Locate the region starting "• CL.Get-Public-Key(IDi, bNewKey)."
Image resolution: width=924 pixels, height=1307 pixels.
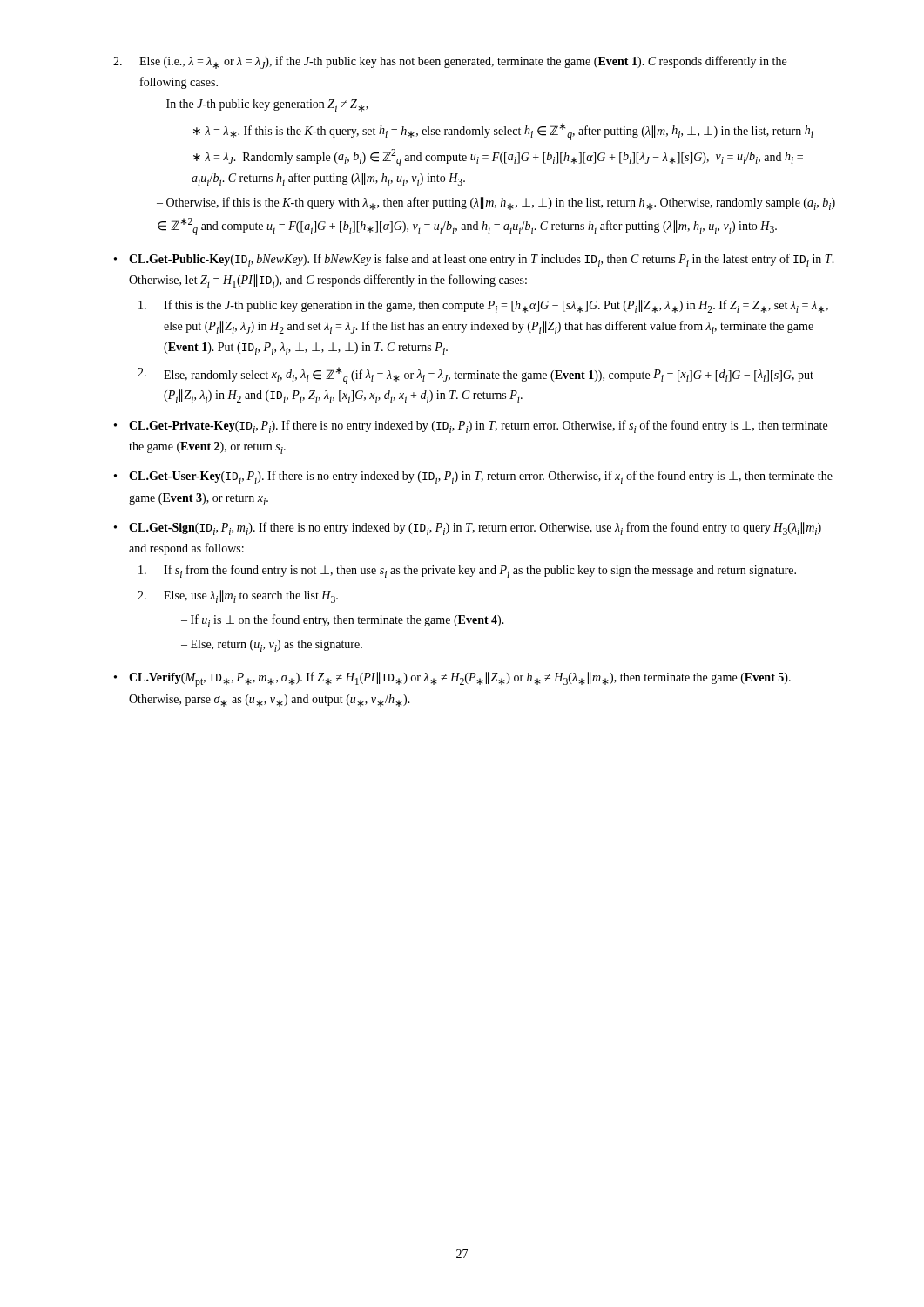475,329
